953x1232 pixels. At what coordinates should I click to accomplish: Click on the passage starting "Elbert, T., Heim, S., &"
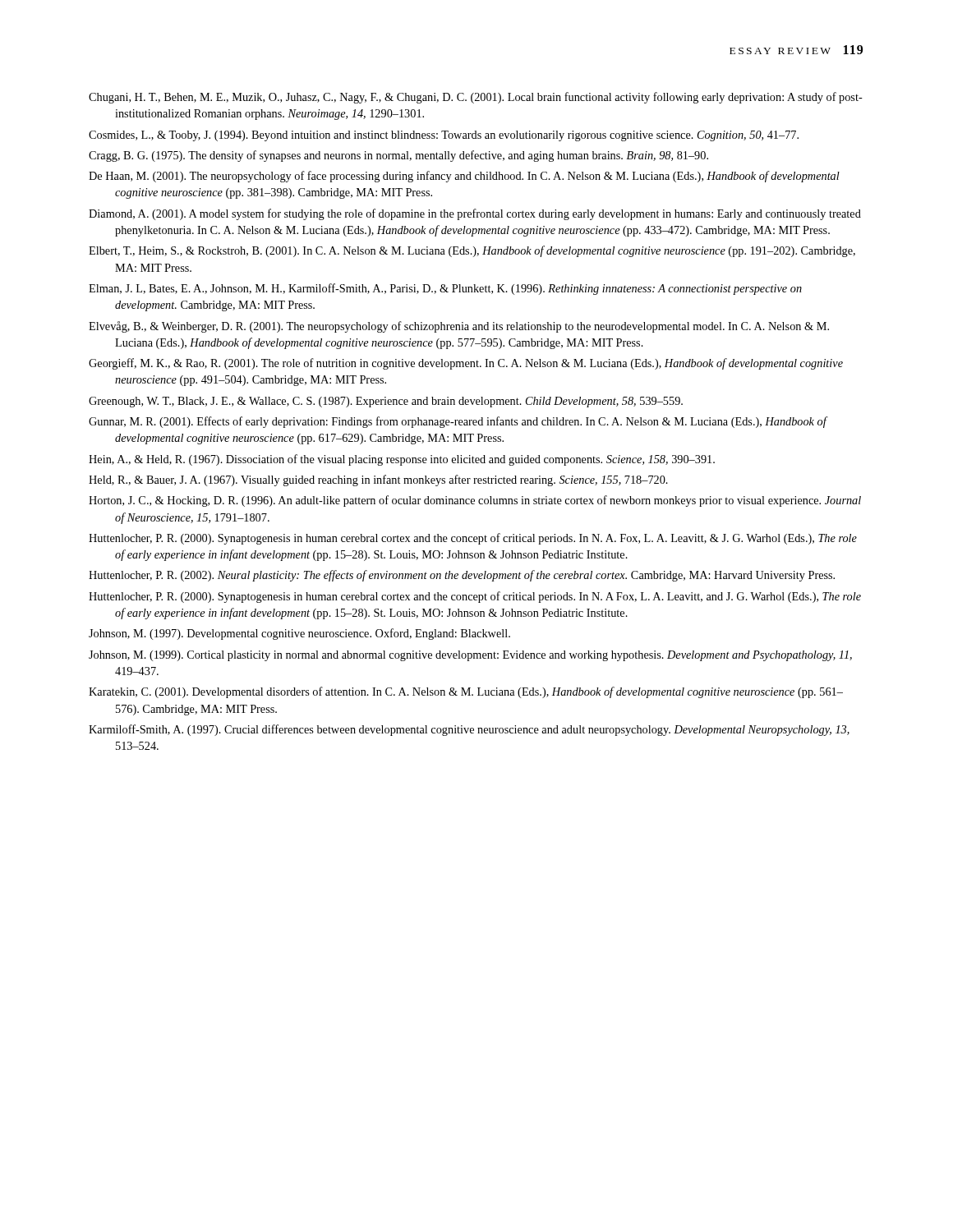472,259
